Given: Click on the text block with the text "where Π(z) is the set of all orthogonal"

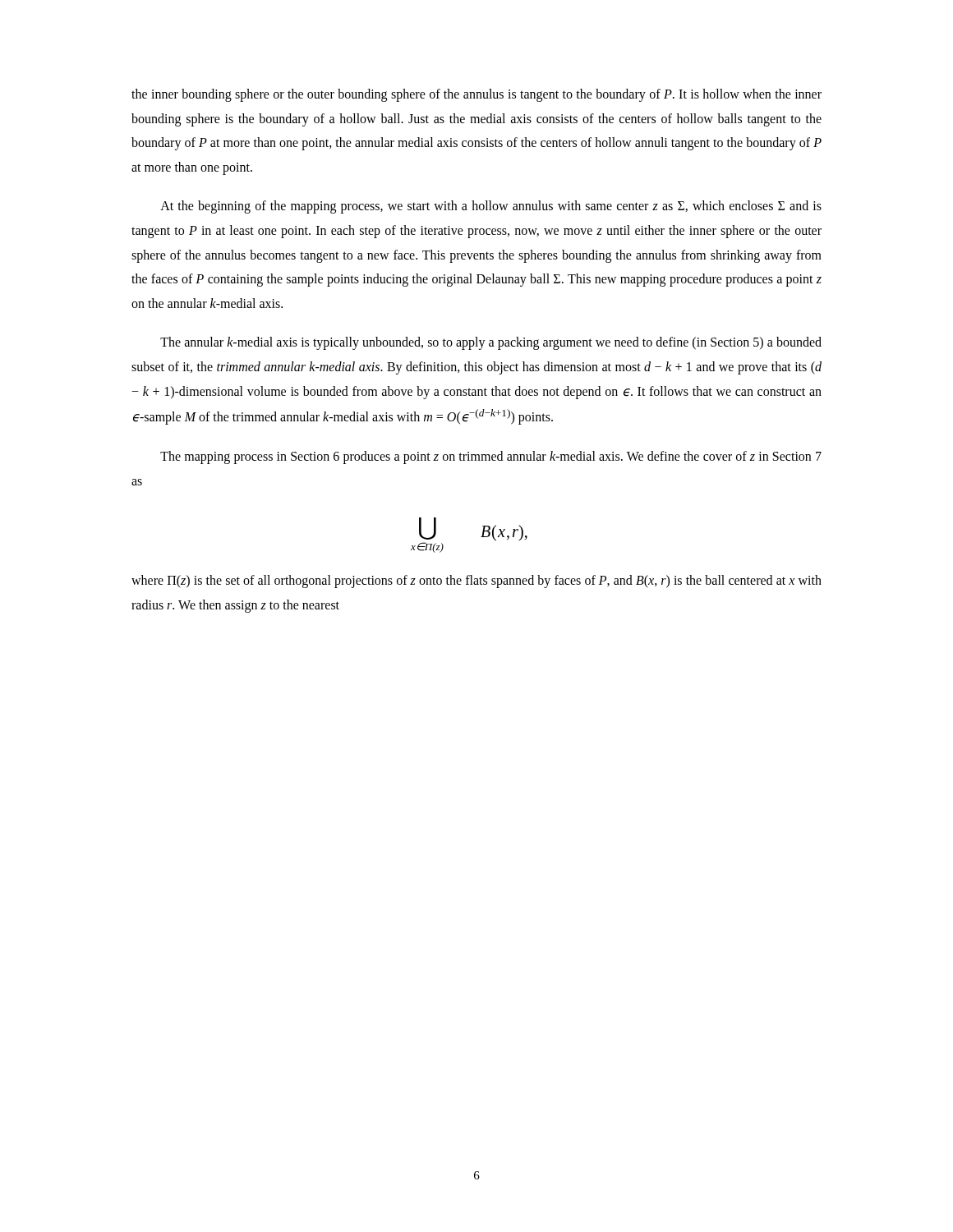Looking at the screenshot, I should point(476,593).
